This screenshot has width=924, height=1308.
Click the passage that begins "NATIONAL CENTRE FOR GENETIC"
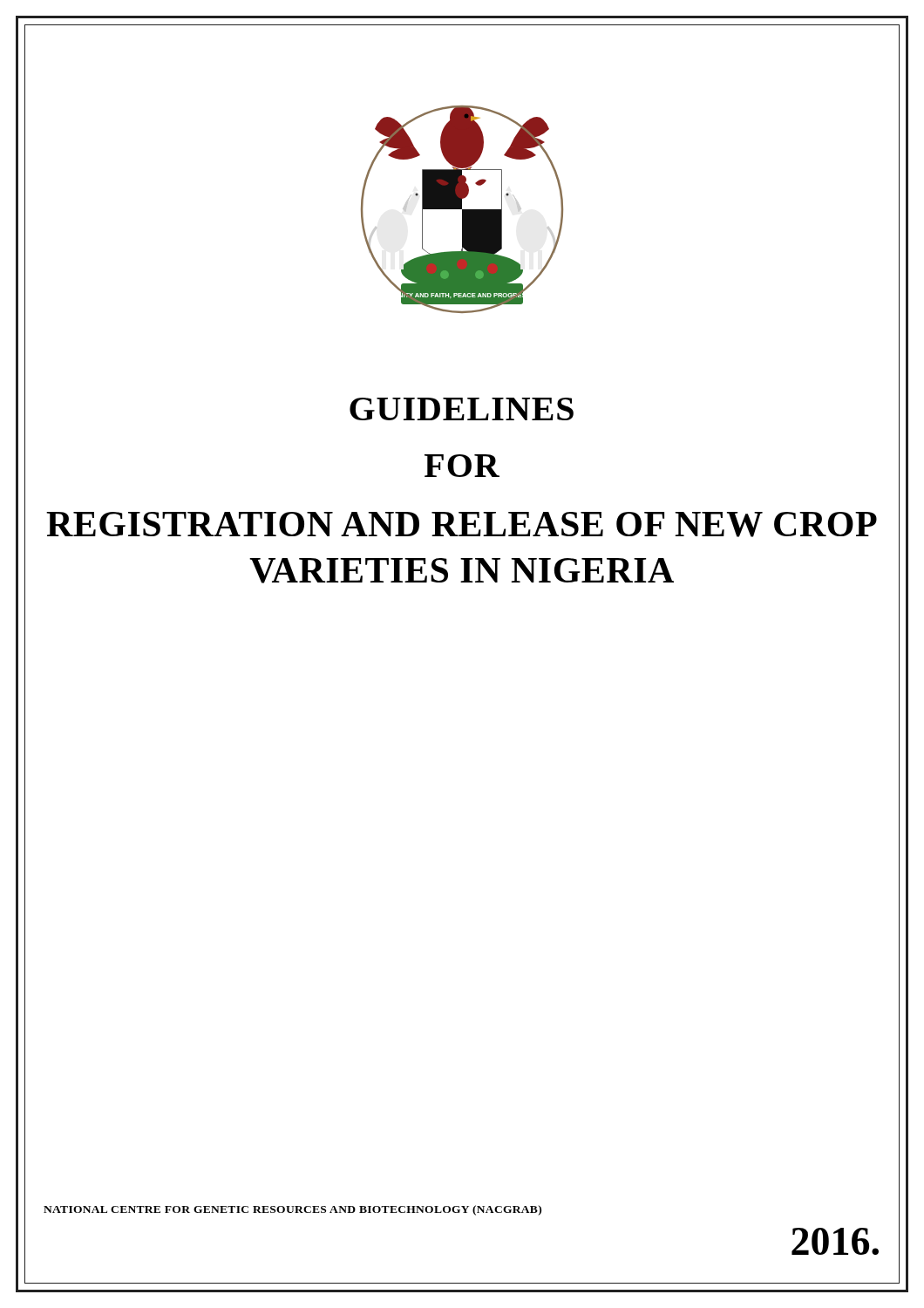click(293, 1209)
